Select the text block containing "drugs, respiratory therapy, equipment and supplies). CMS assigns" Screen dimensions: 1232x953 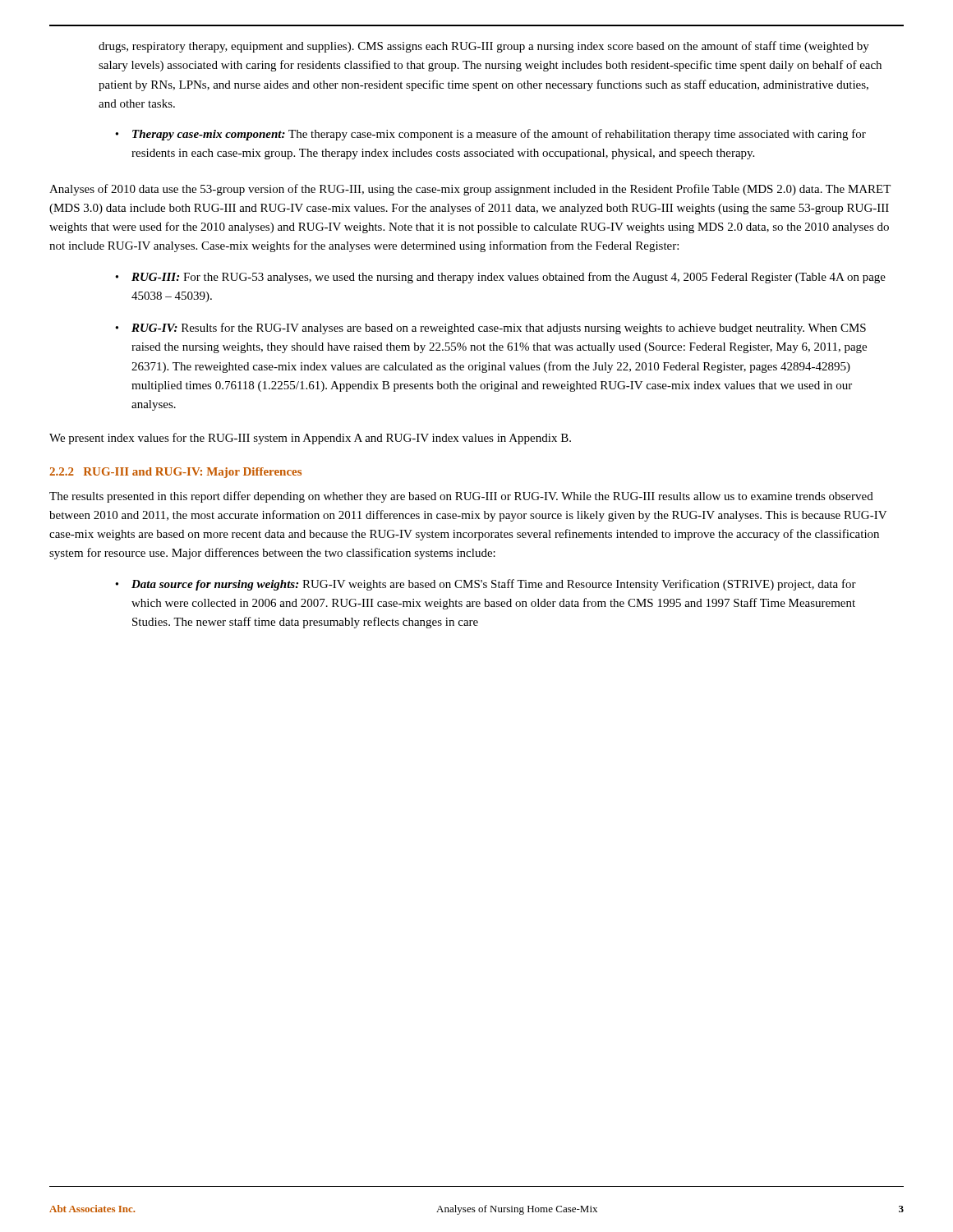pyautogui.click(x=490, y=75)
